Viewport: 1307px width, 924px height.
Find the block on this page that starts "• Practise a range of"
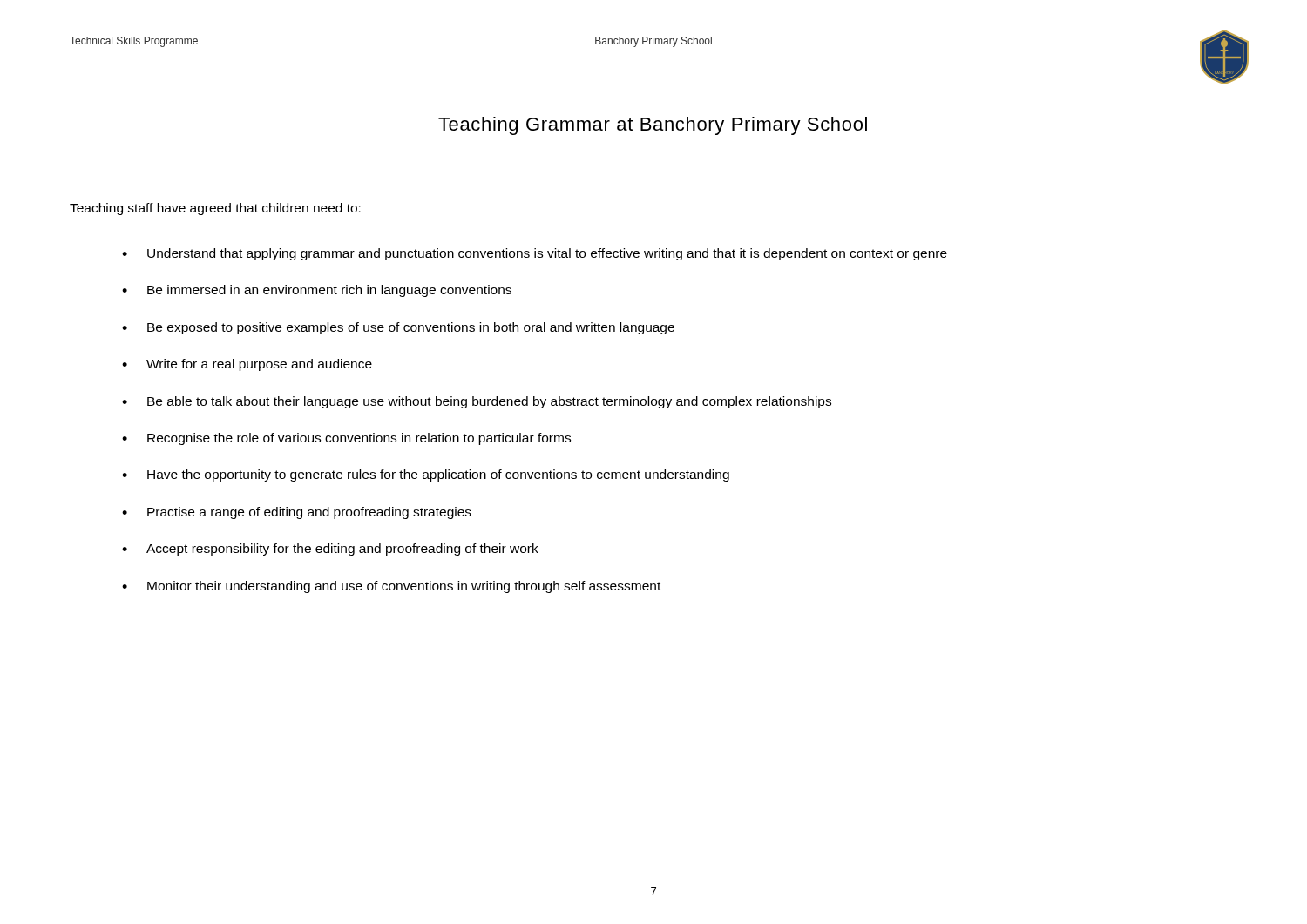tap(297, 513)
